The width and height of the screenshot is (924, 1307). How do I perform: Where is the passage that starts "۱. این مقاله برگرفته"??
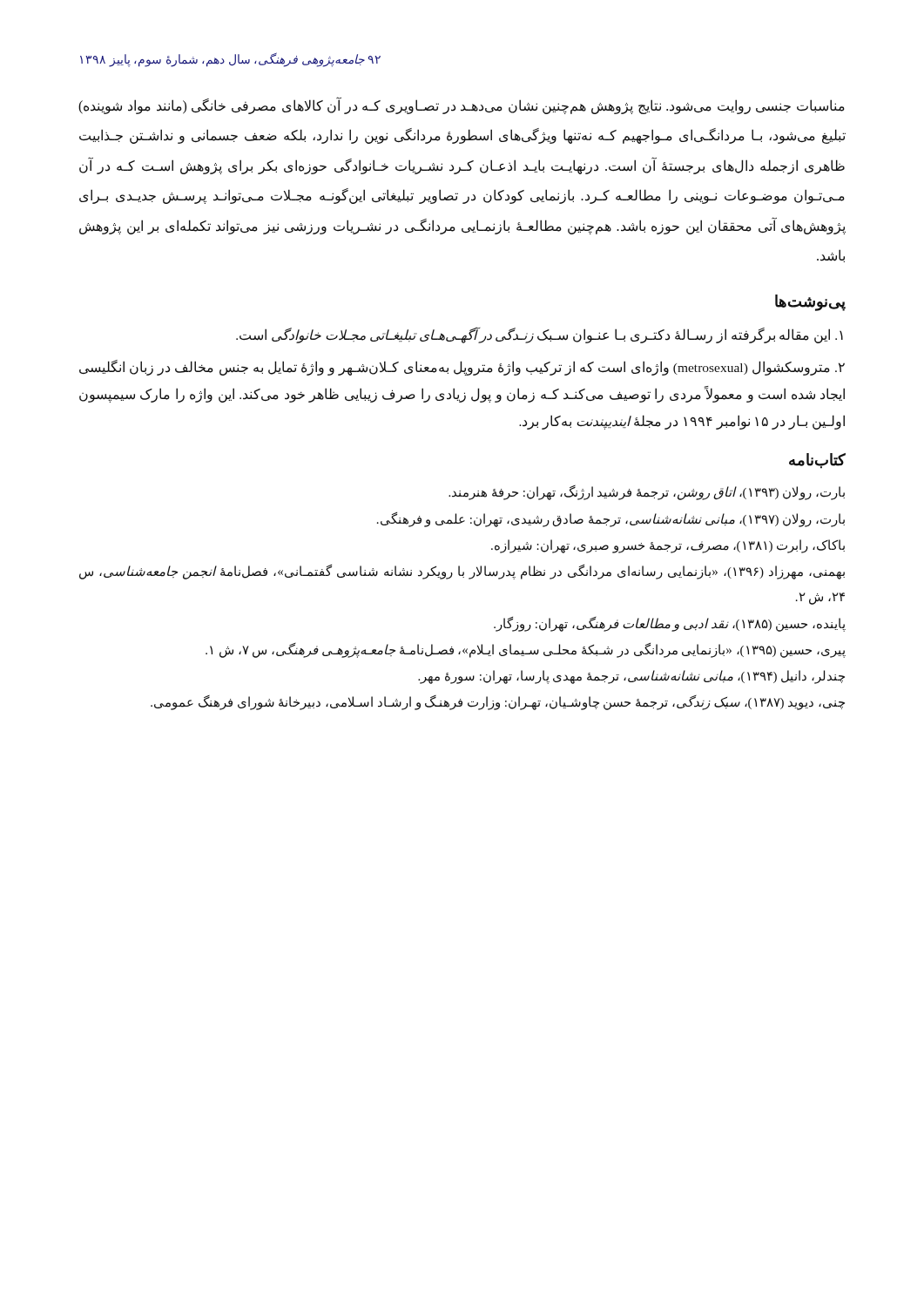click(x=540, y=335)
